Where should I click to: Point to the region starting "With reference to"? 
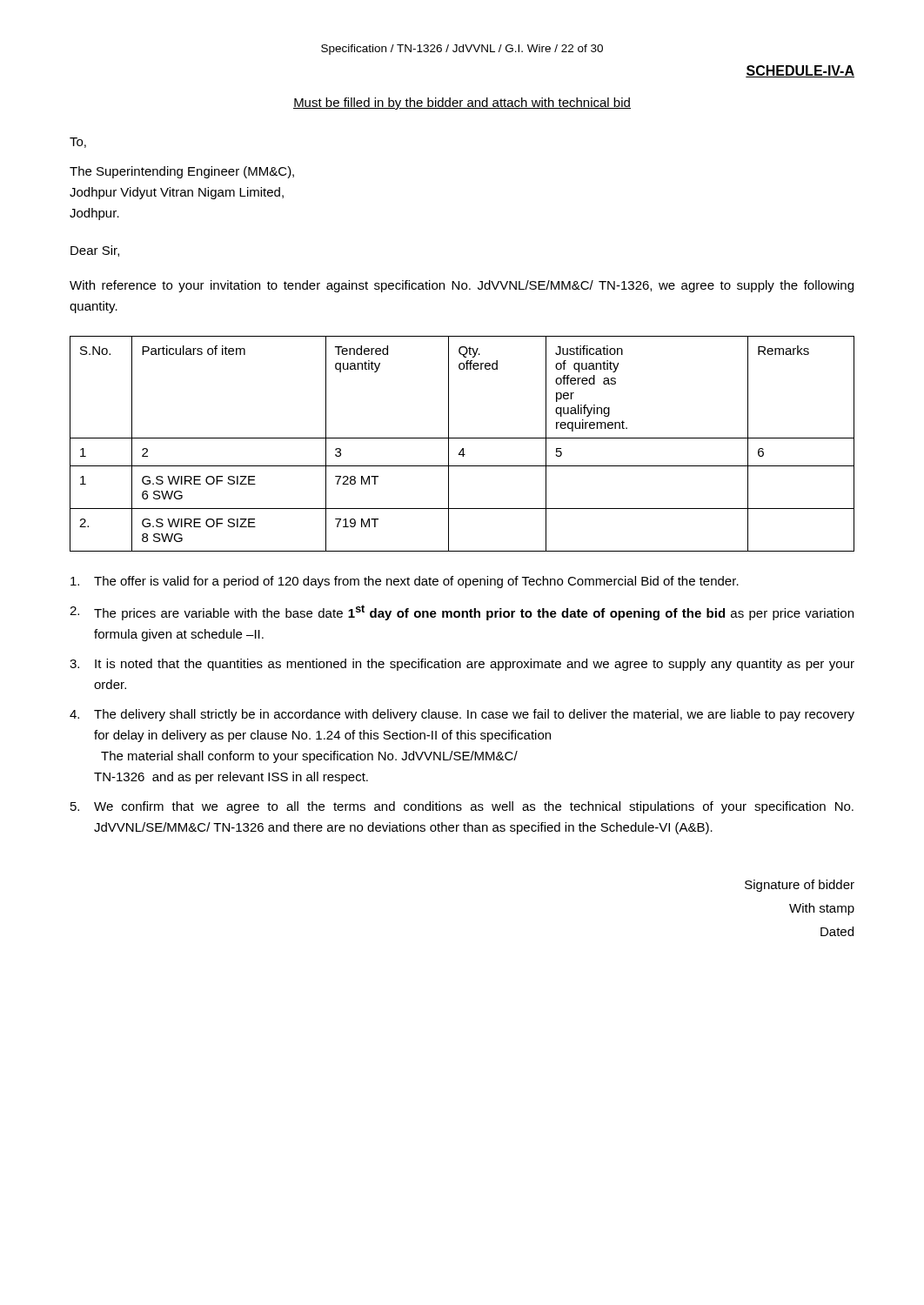pos(462,295)
